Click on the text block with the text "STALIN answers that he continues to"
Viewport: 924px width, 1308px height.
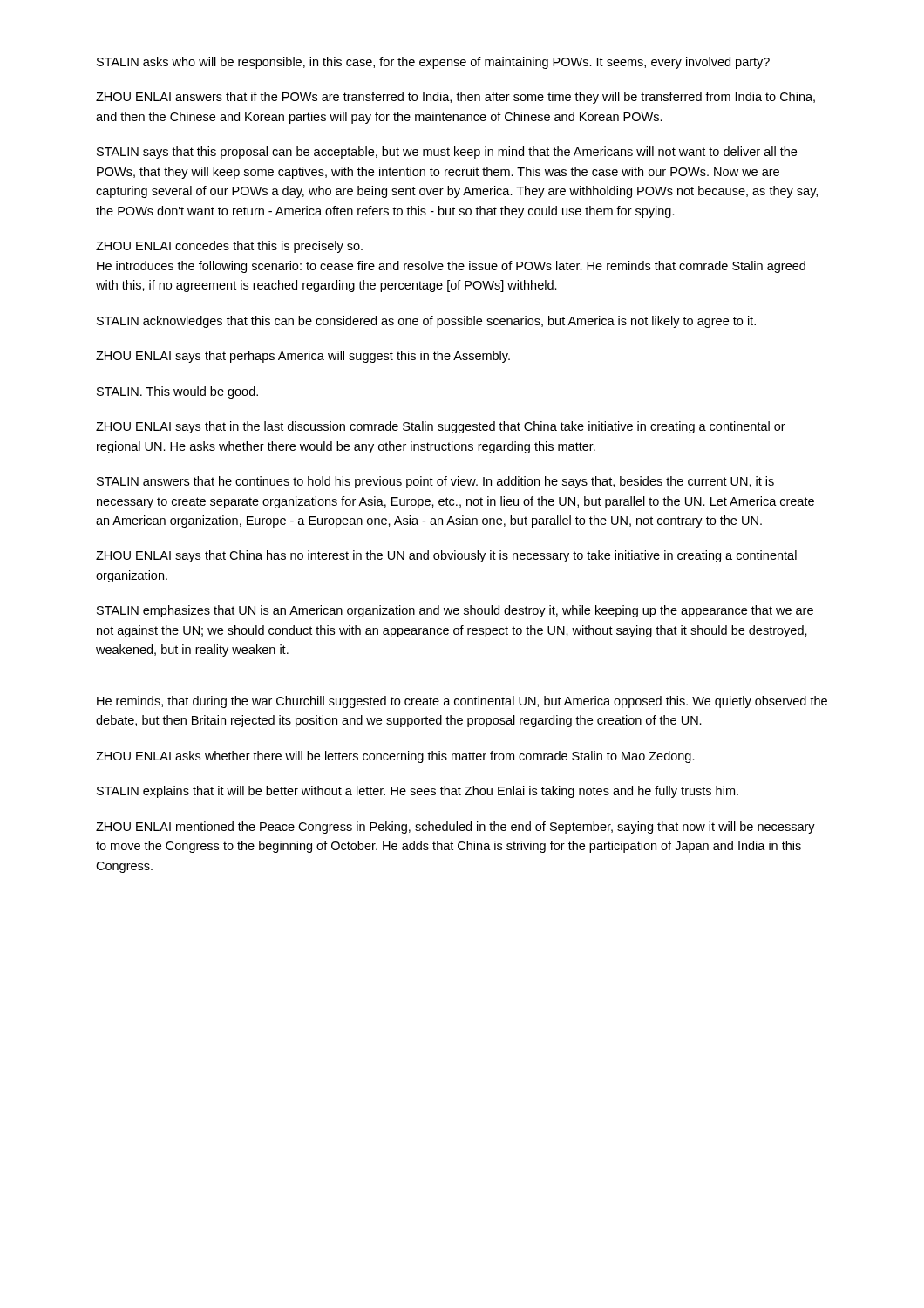[x=455, y=501]
